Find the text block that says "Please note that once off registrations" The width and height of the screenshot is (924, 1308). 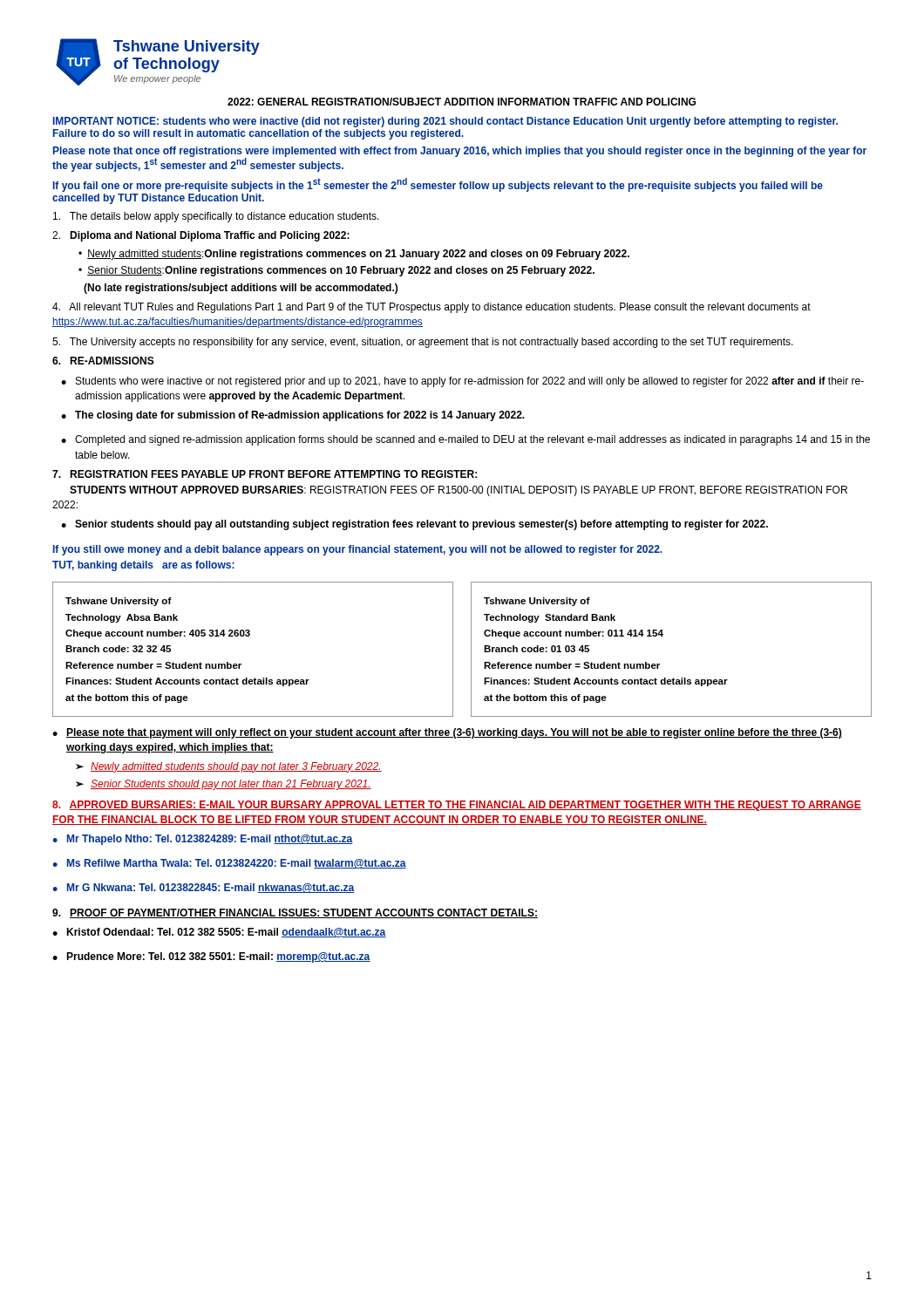[459, 158]
